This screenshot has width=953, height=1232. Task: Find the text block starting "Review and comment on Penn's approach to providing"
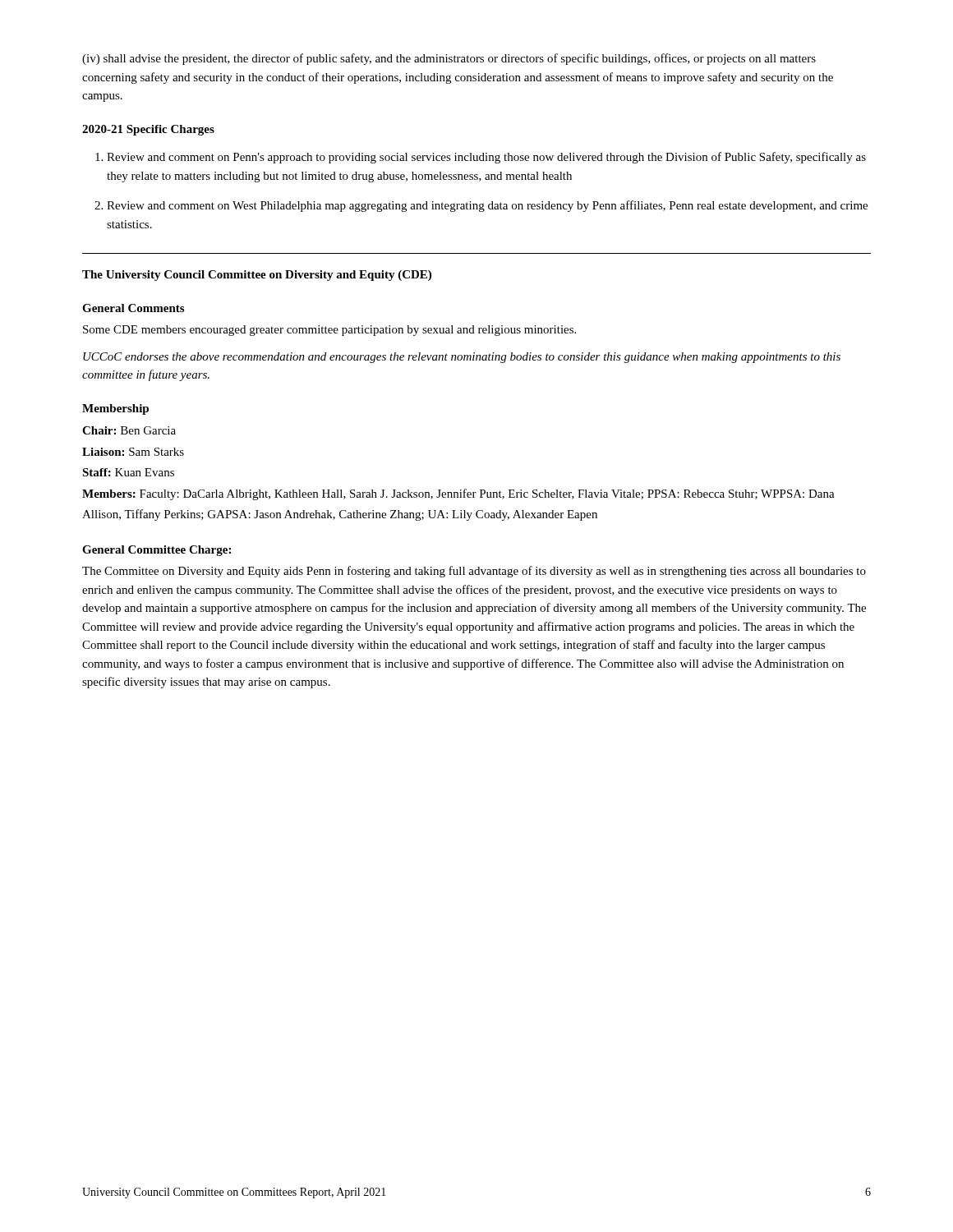point(489,166)
